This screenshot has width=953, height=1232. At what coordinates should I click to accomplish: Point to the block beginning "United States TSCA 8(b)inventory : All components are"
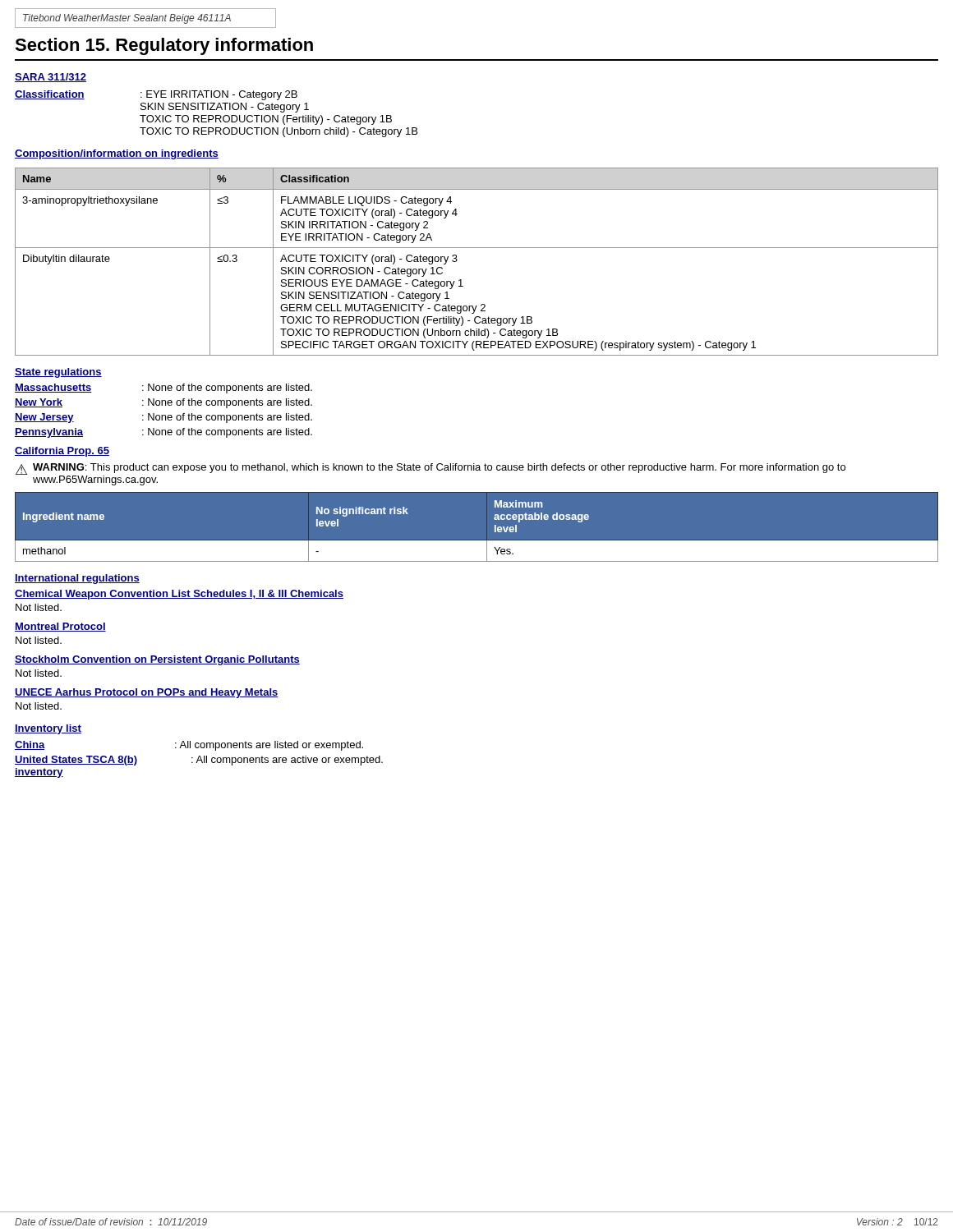pyautogui.click(x=199, y=761)
